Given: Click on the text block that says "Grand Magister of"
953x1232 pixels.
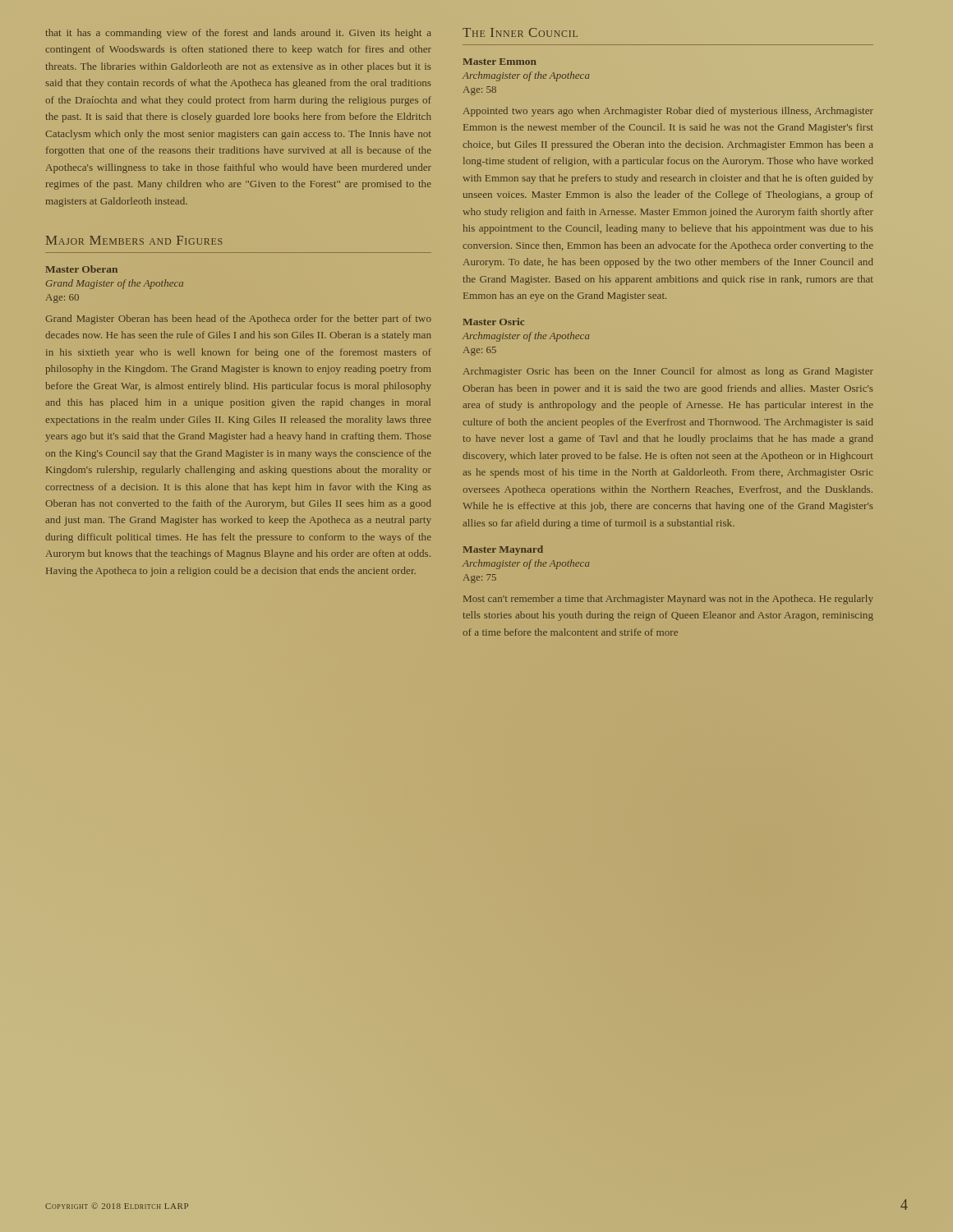Looking at the screenshot, I should pyautogui.click(x=115, y=283).
